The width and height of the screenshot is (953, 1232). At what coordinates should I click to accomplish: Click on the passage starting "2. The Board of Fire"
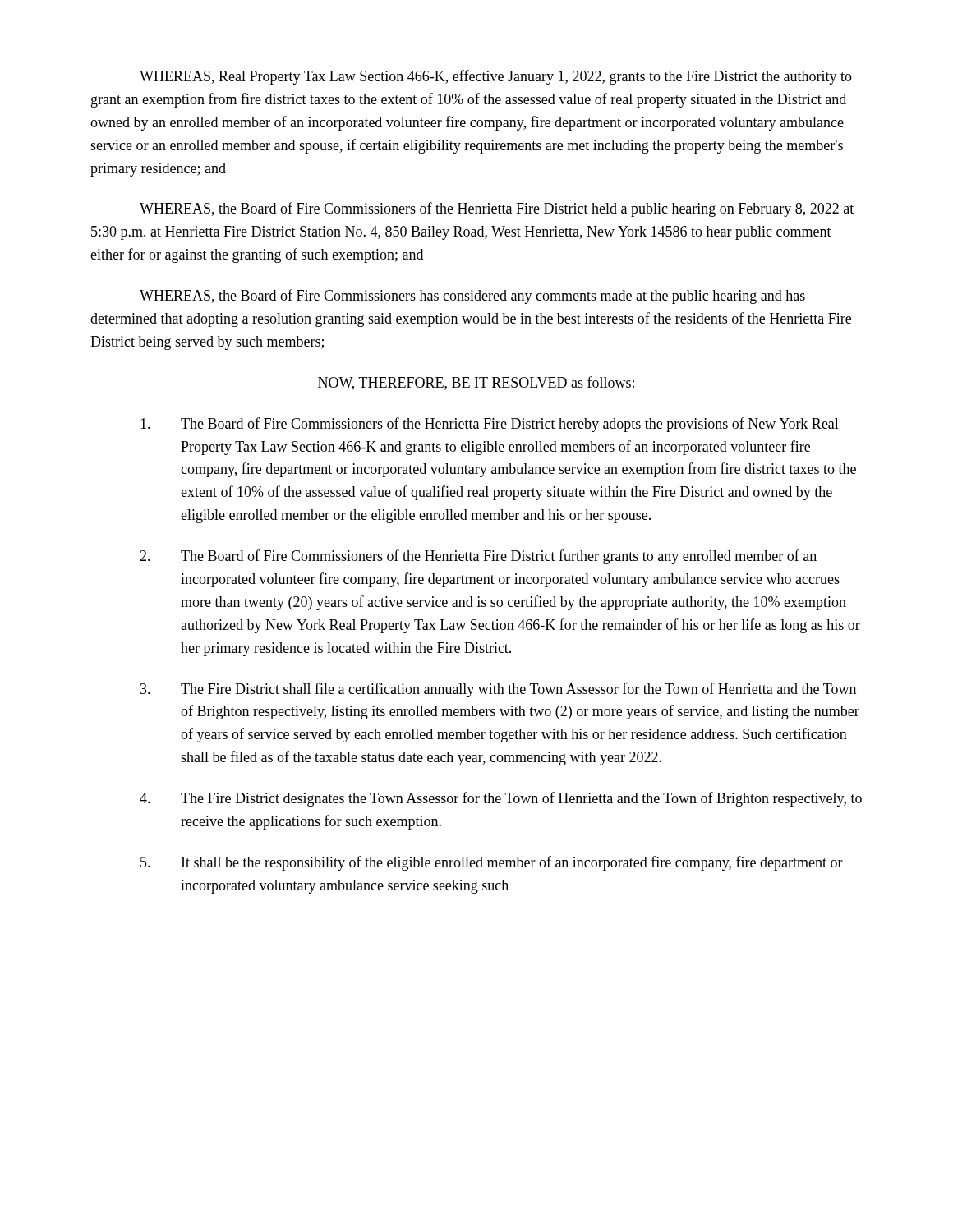tap(501, 603)
